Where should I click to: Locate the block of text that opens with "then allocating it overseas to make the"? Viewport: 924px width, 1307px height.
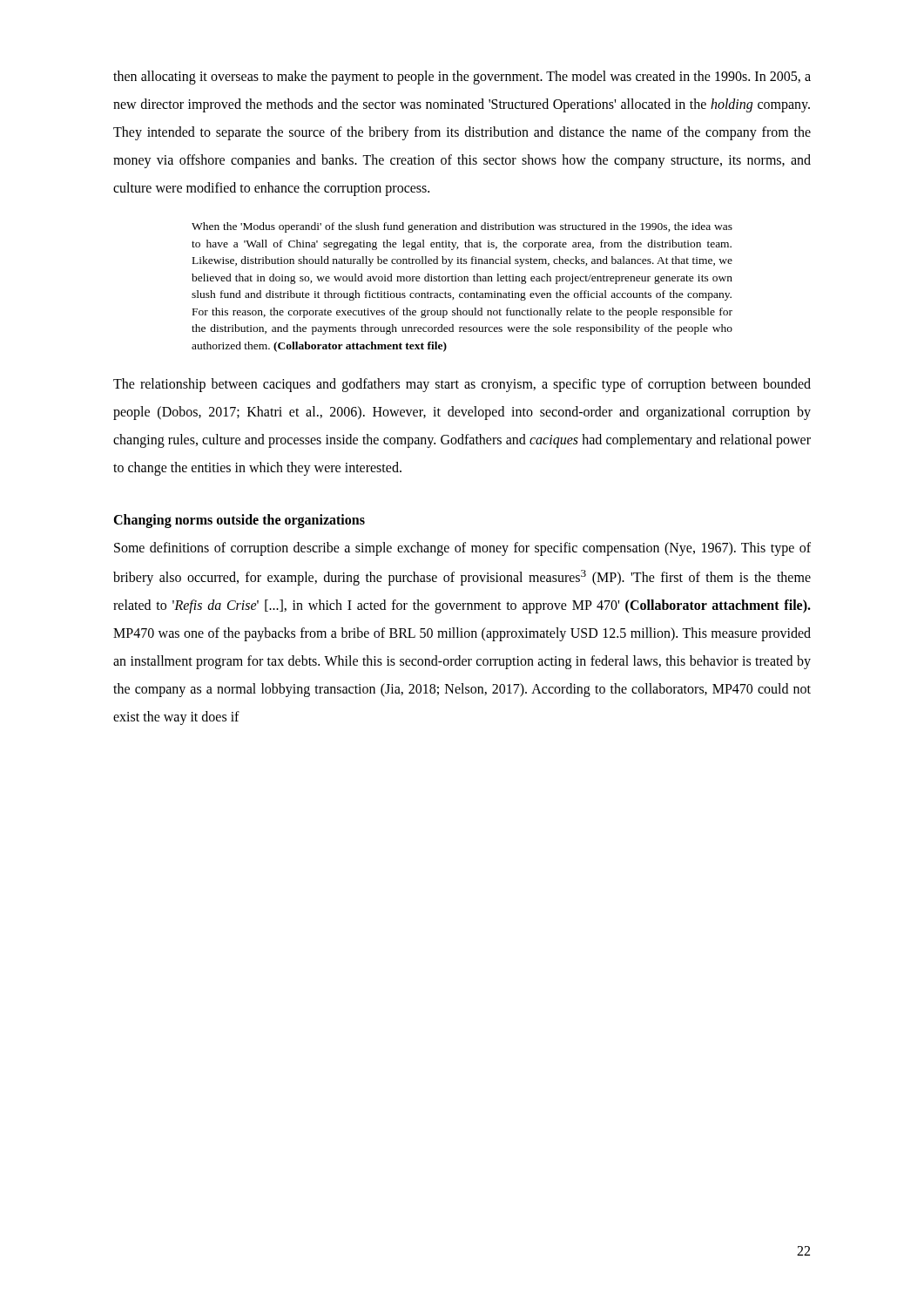tap(462, 132)
